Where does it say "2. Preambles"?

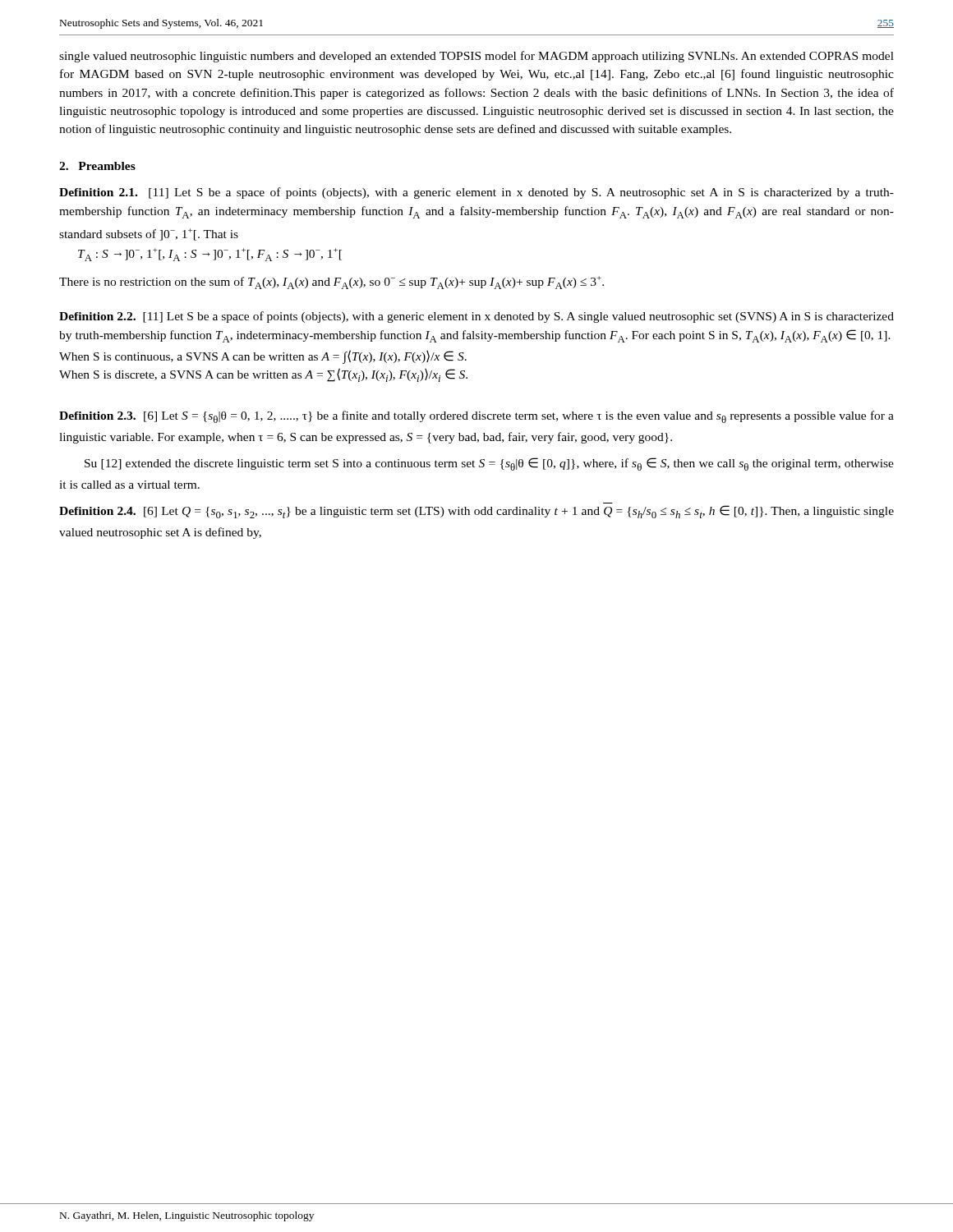point(97,165)
